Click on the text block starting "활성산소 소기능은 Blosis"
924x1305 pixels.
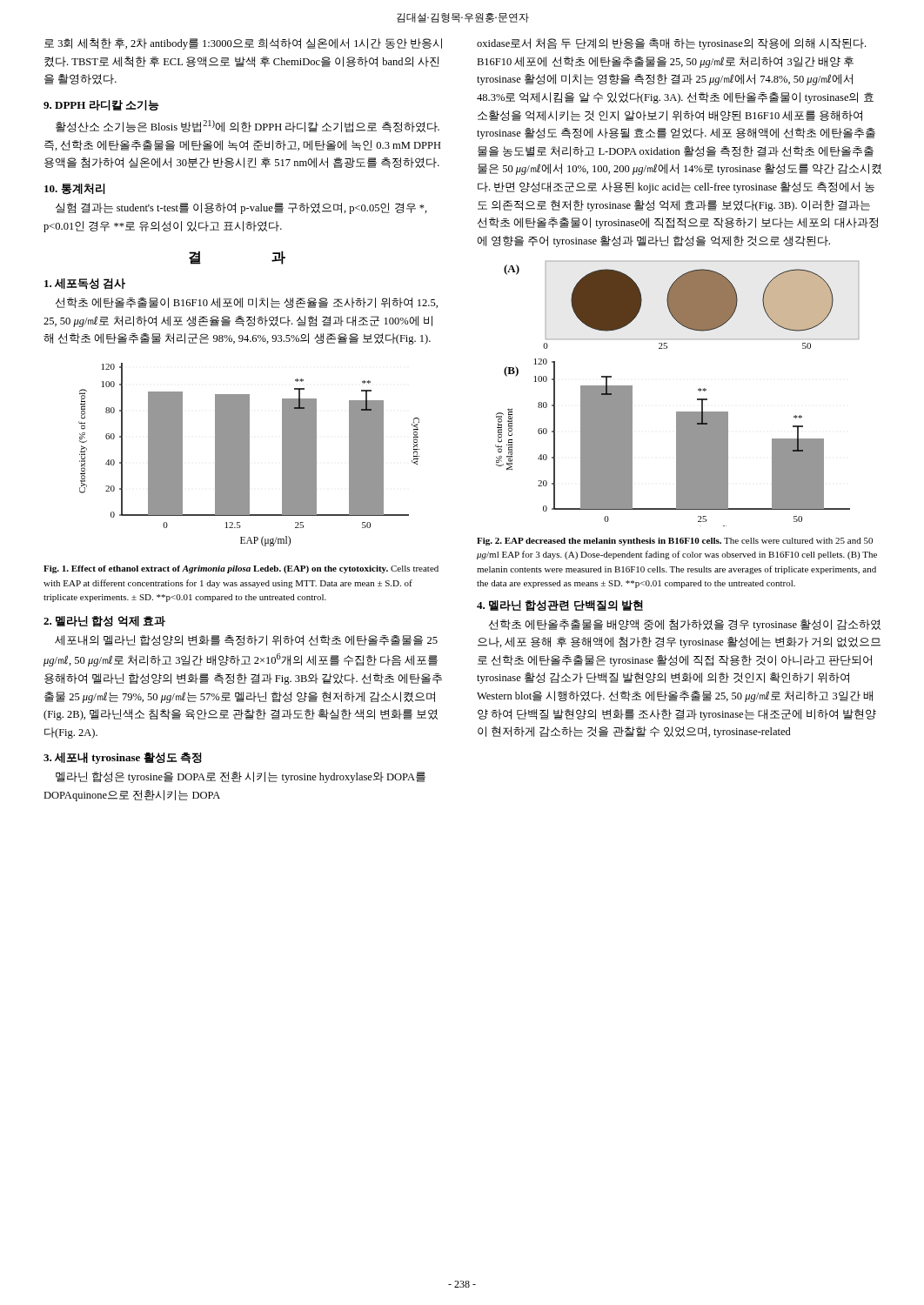pos(244,144)
